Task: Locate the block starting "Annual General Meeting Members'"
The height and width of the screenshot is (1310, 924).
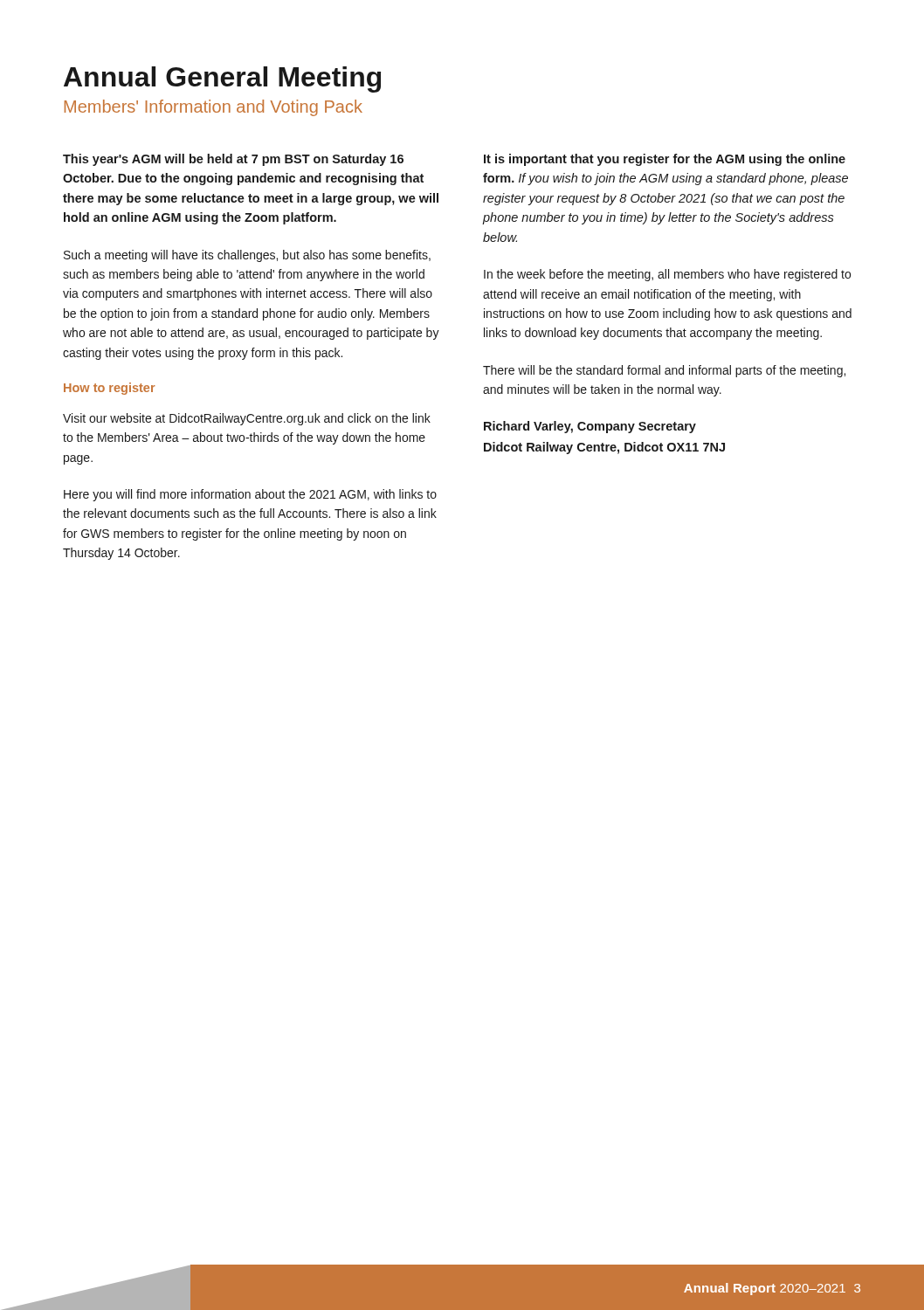Action: coord(222,79)
